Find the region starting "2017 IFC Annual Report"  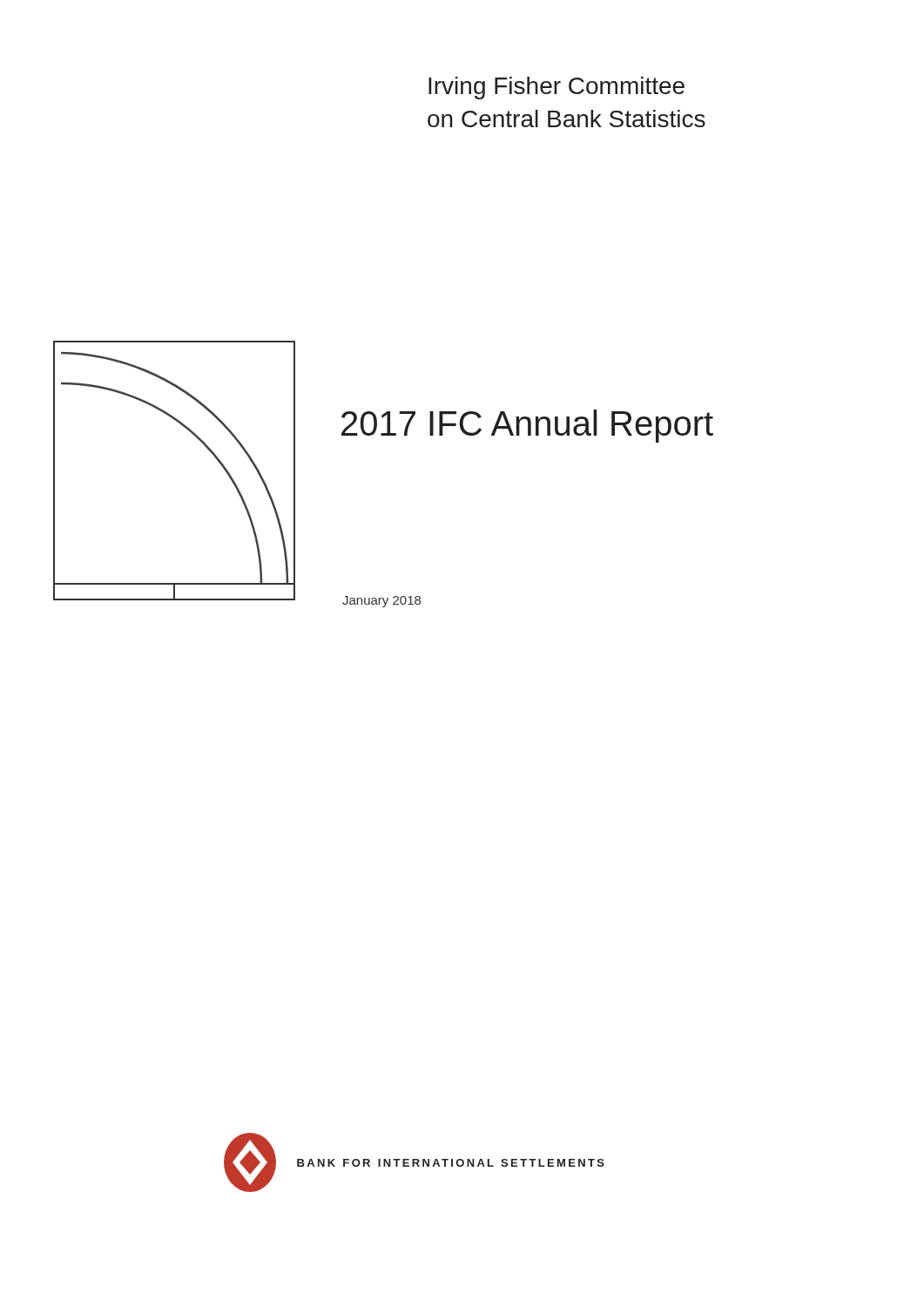click(527, 423)
